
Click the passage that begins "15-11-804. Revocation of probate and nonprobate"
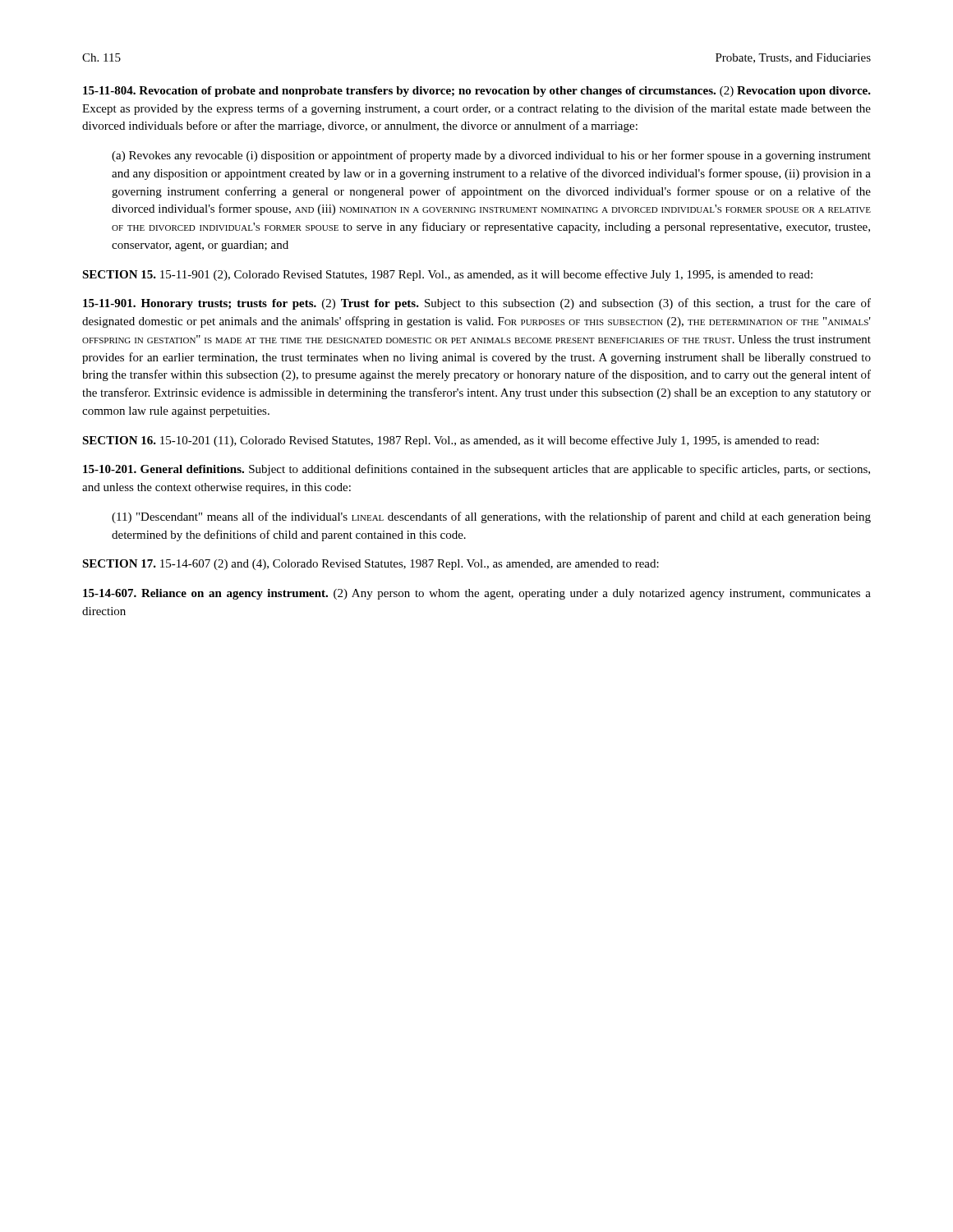tap(476, 109)
